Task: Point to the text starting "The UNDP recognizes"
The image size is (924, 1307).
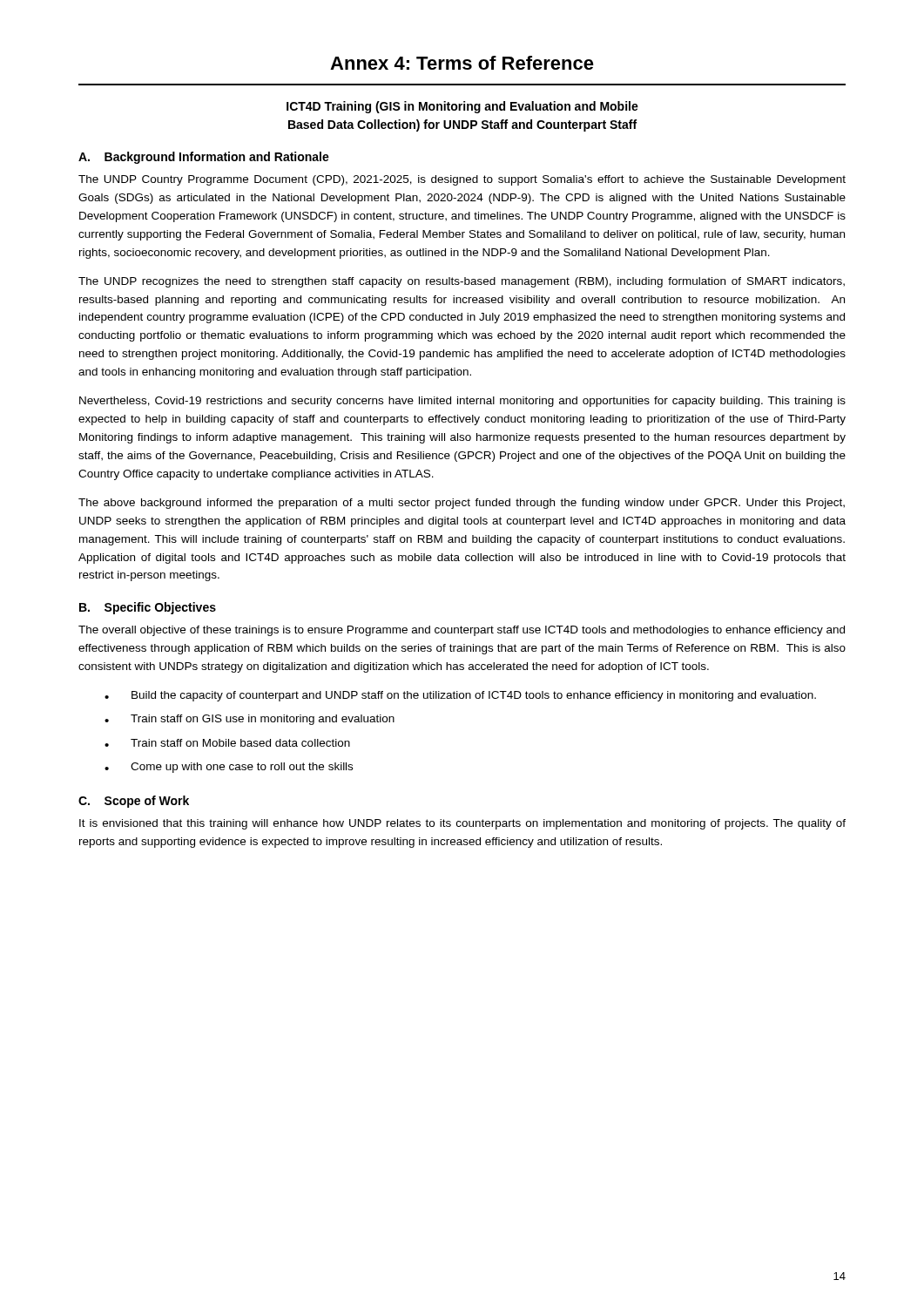Action: click(x=462, y=326)
